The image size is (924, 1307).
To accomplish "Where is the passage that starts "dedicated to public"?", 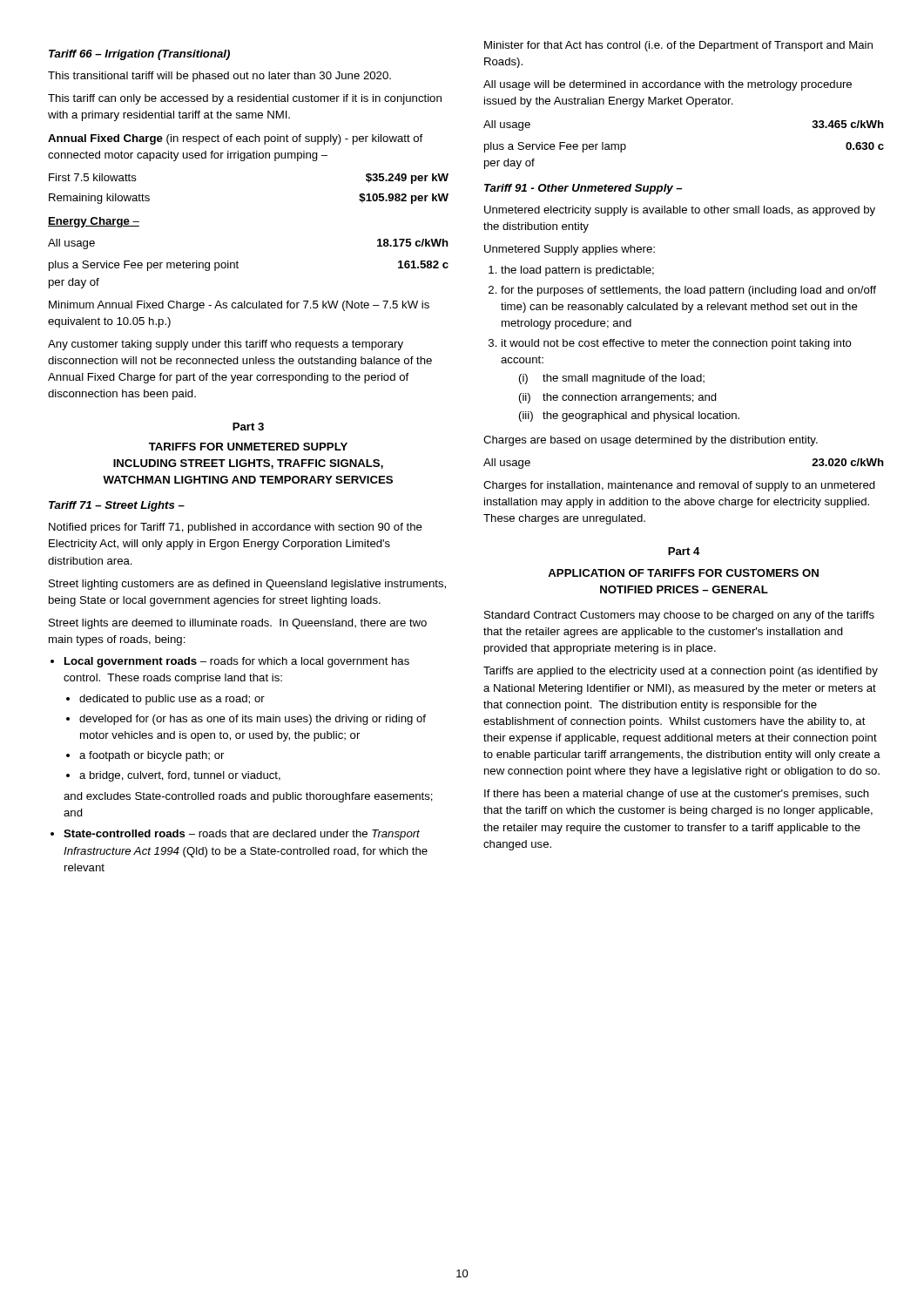I will (x=172, y=698).
